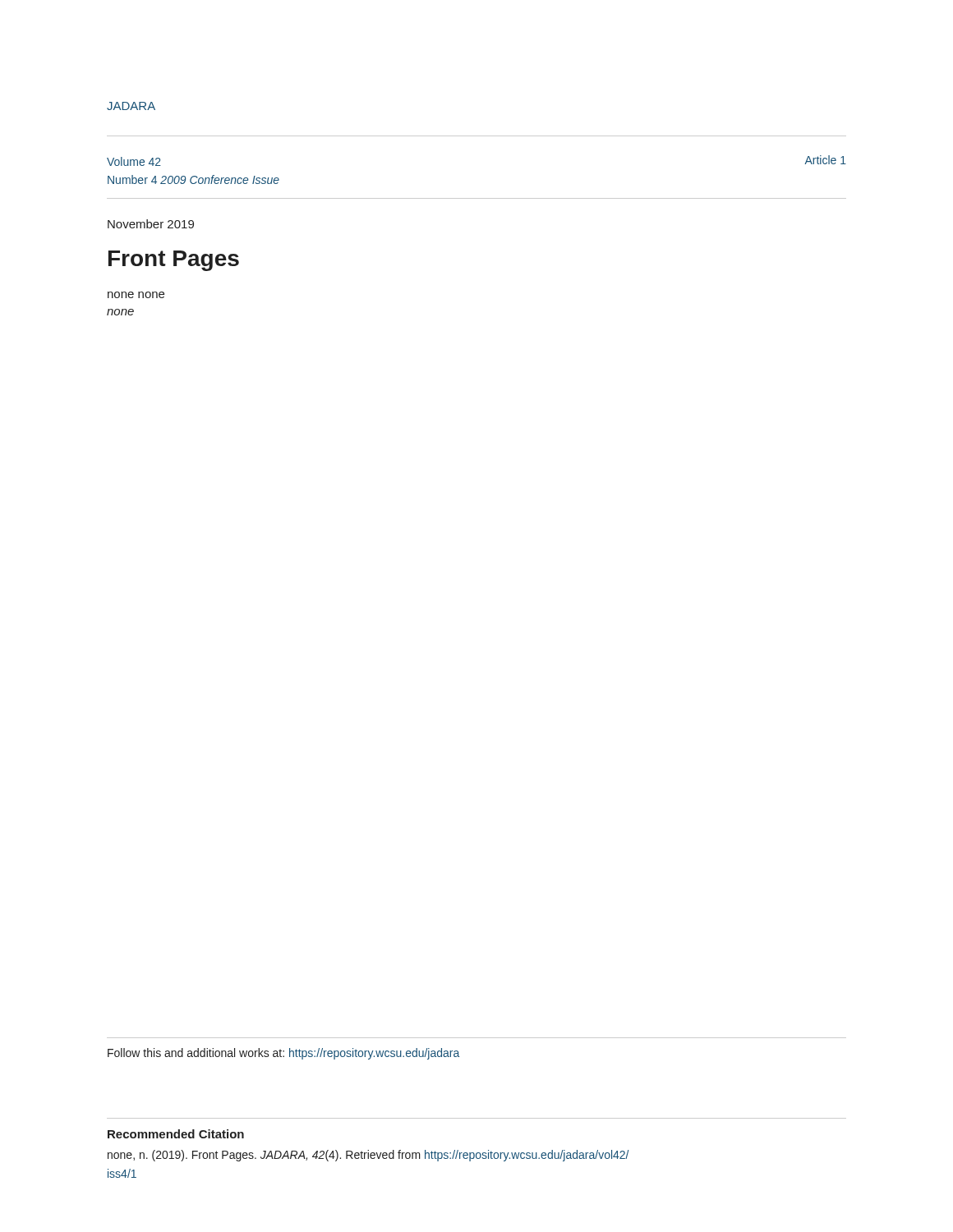Locate the text block that says "none, n. (2019). Front Pages. JADARA, 42(4)."

click(x=368, y=1164)
